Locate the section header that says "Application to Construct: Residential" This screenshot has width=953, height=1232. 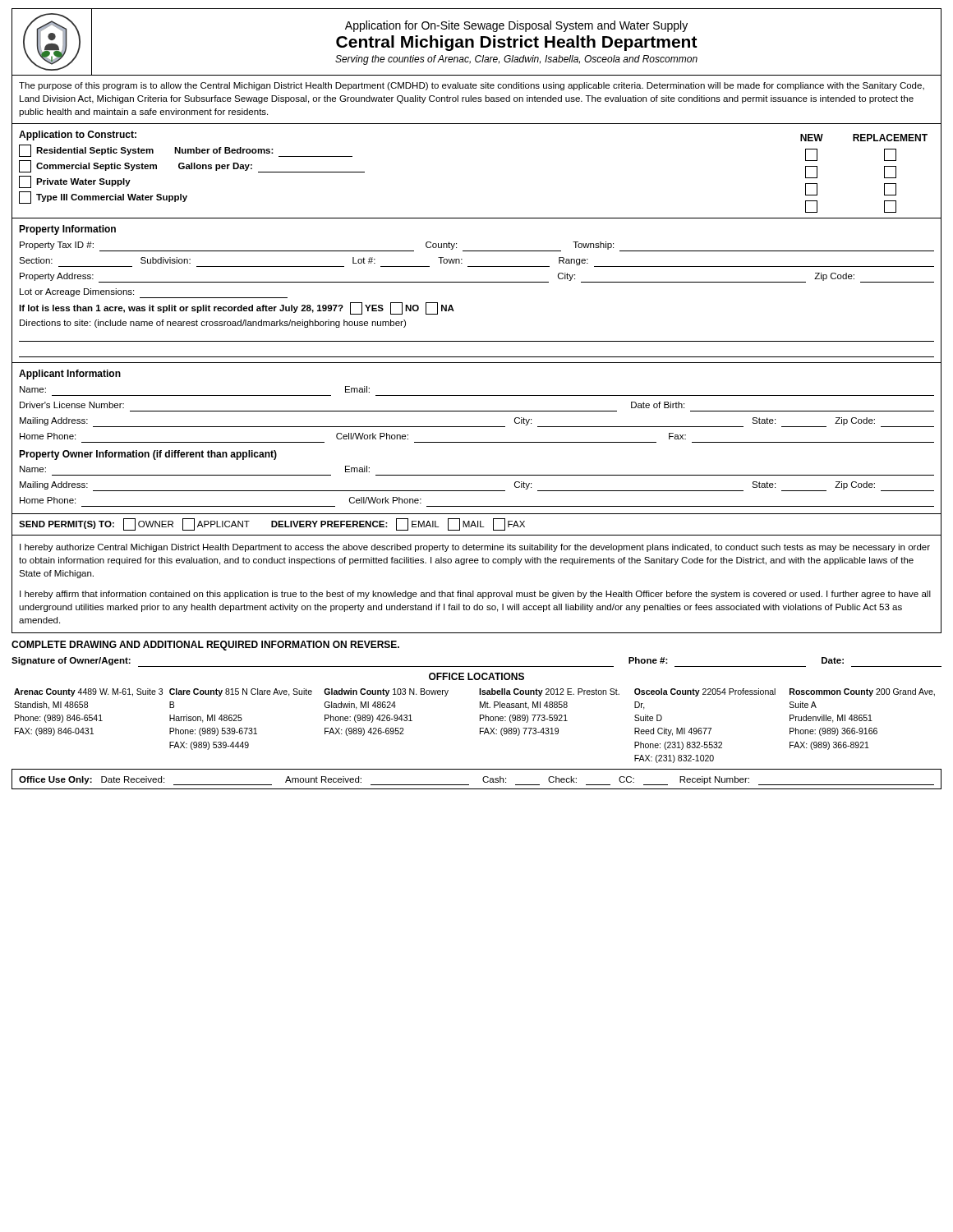pos(78,136)
